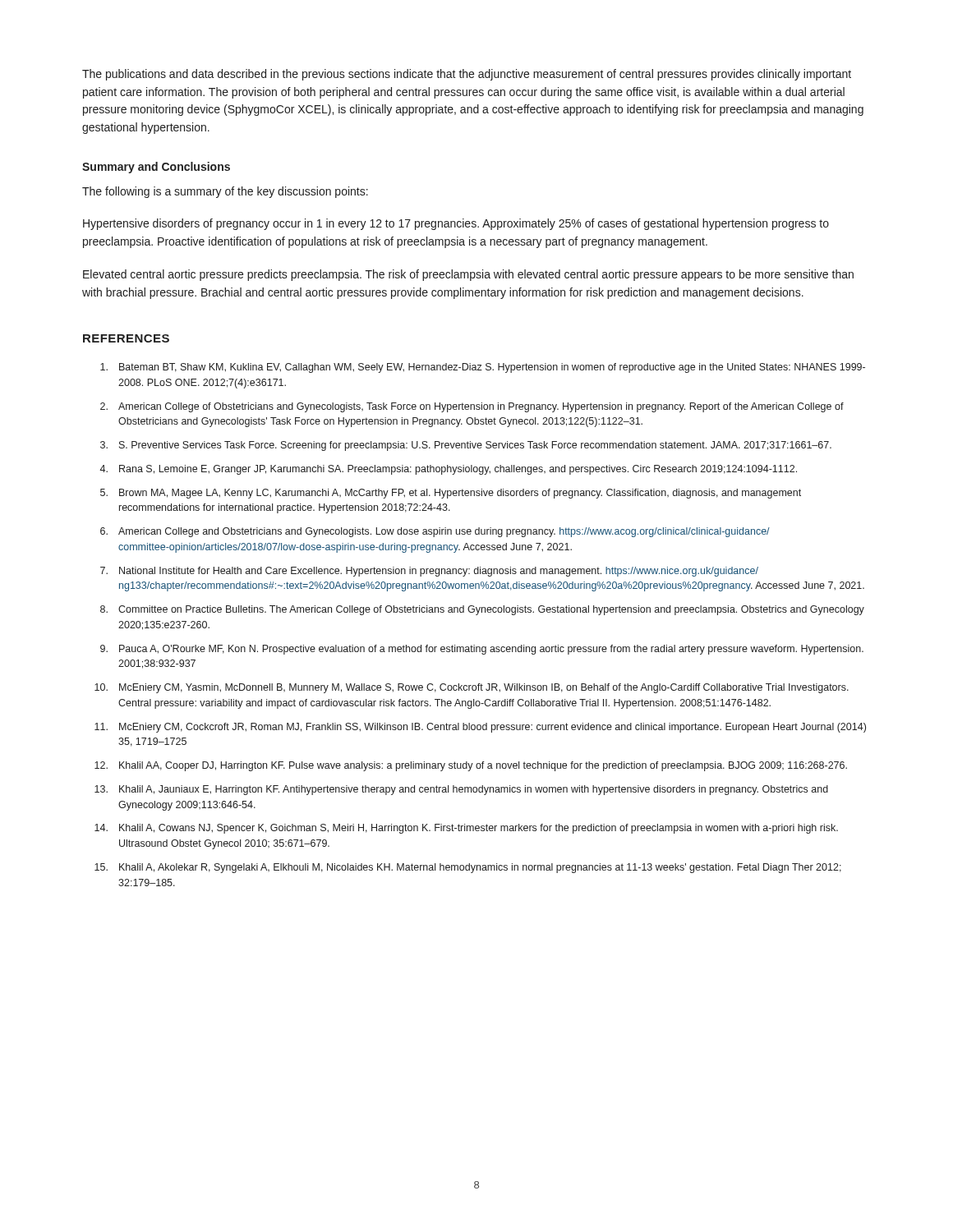This screenshot has width=953, height=1232.
Task: Click on the passage starting "12. Khalil AA,"
Action: [x=476, y=766]
